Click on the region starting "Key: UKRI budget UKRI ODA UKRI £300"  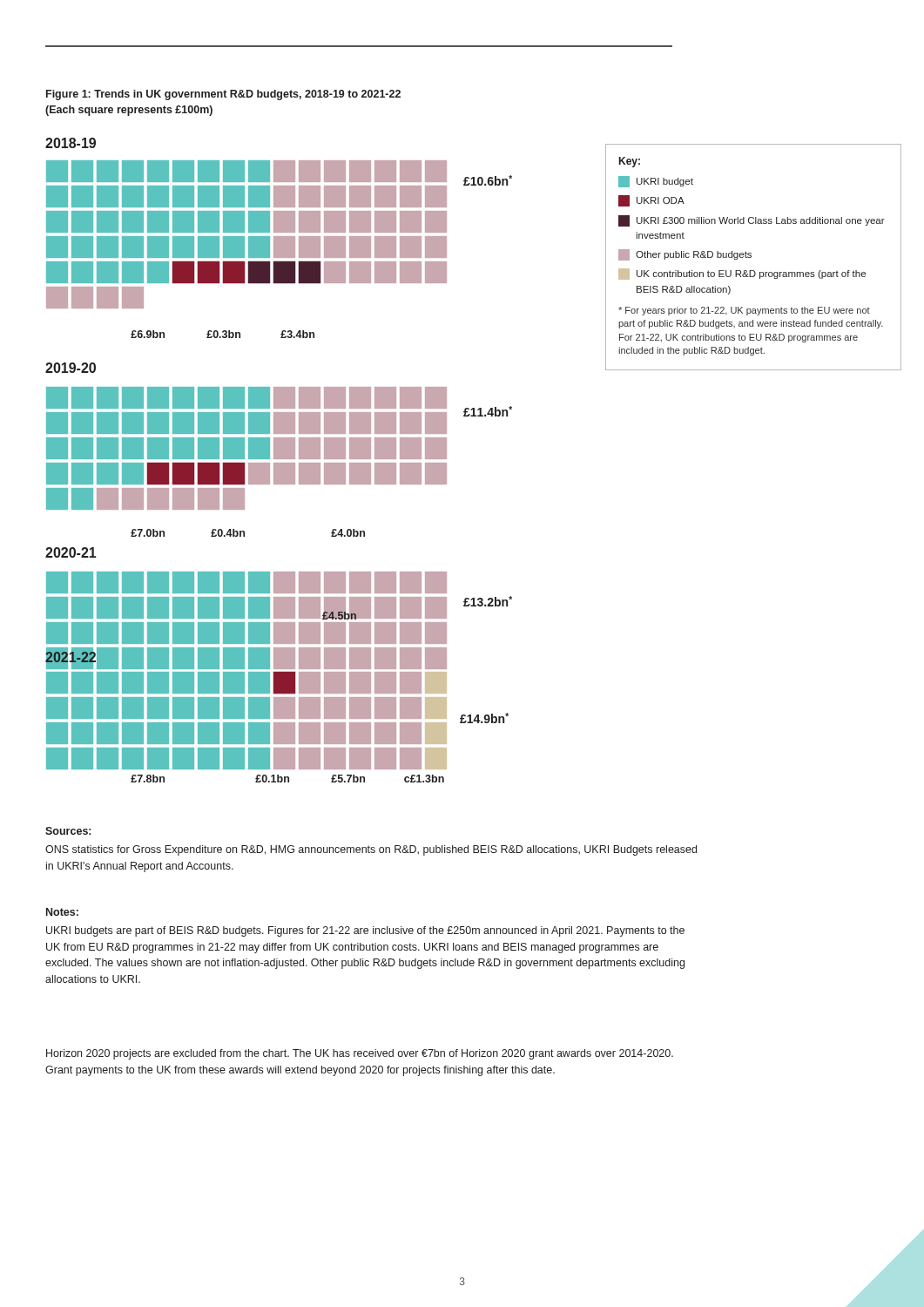pyautogui.click(x=753, y=255)
